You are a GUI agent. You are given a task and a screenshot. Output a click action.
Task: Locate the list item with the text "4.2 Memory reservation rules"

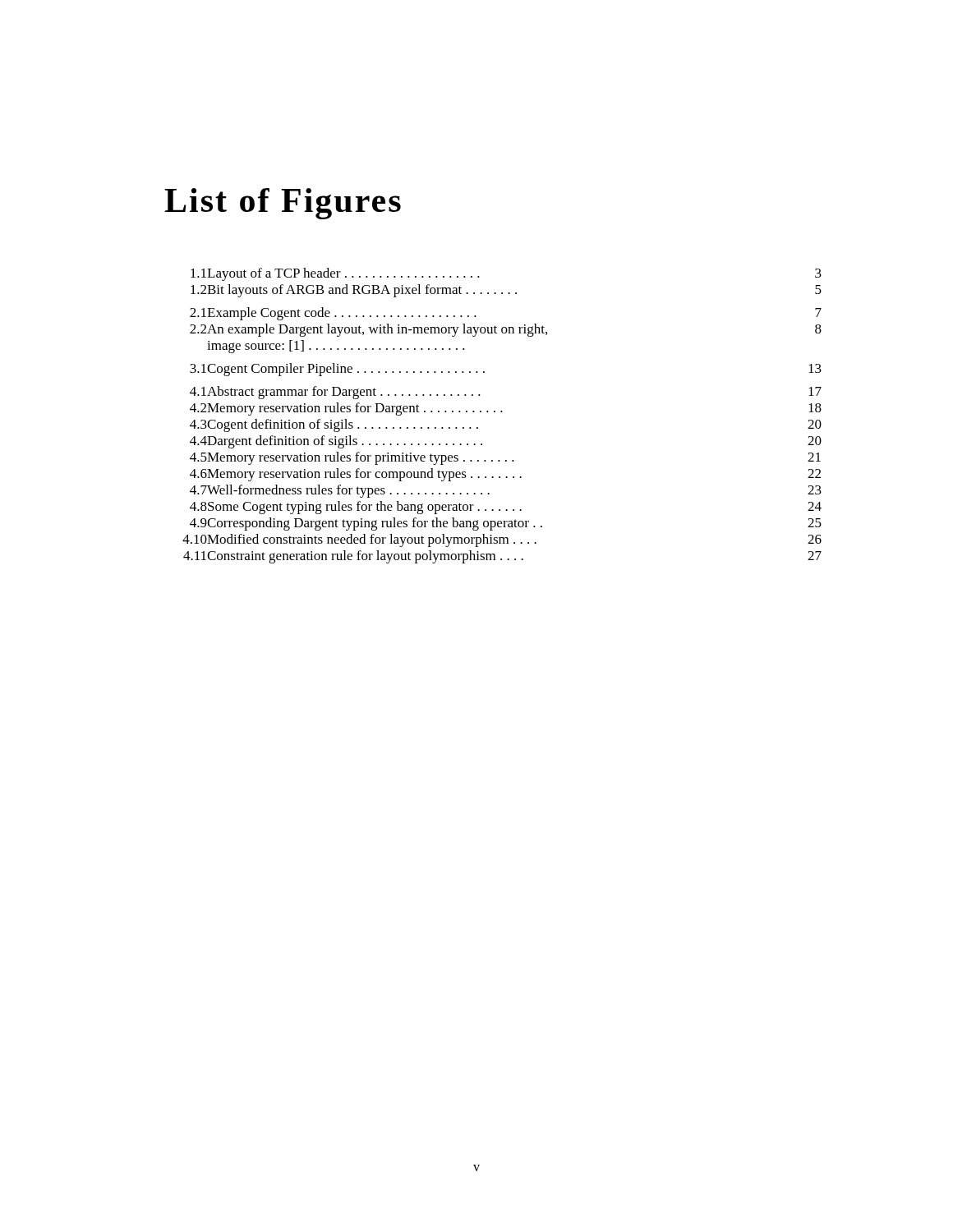click(x=493, y=408)
